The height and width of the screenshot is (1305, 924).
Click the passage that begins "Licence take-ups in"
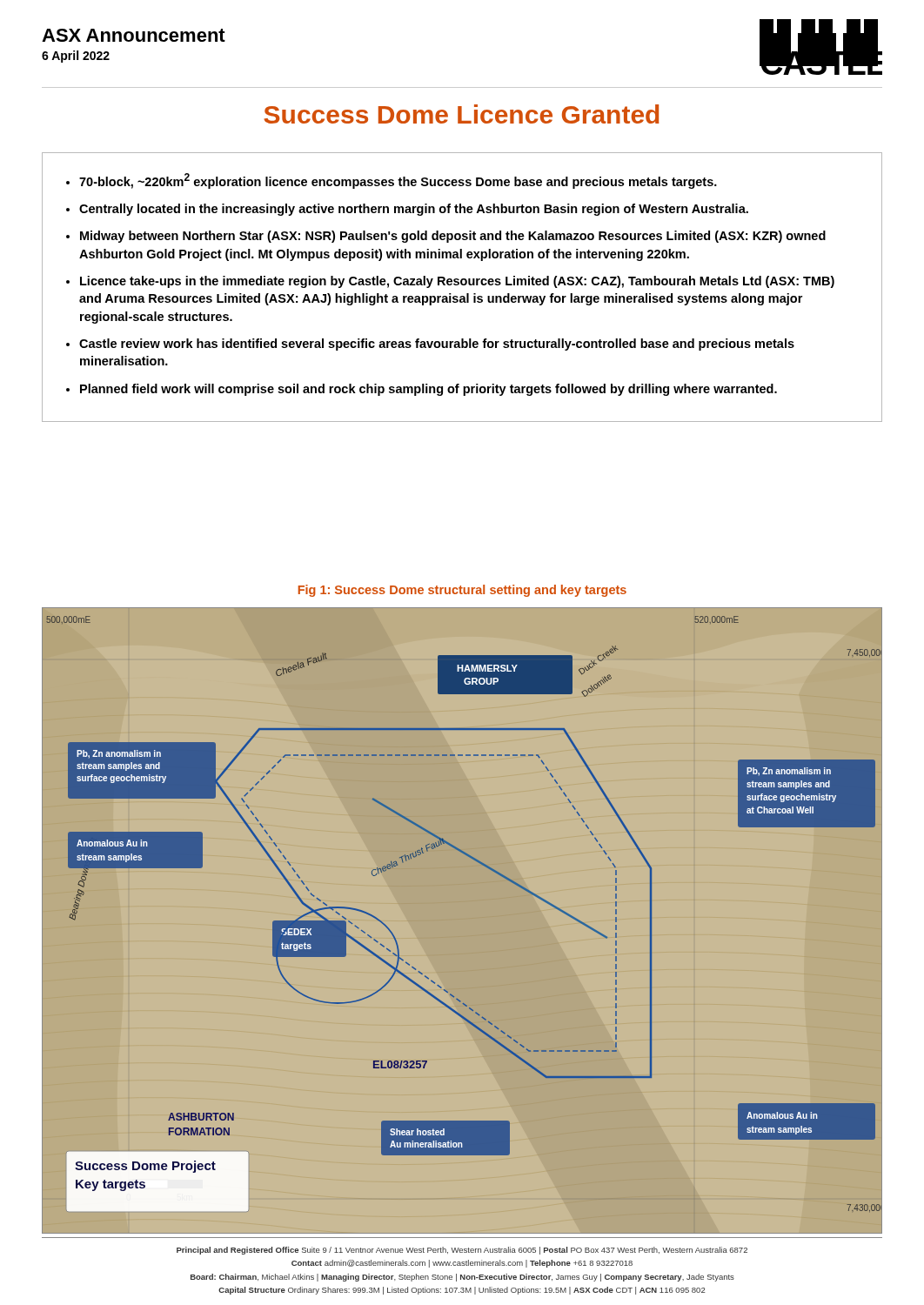point(457,299)
